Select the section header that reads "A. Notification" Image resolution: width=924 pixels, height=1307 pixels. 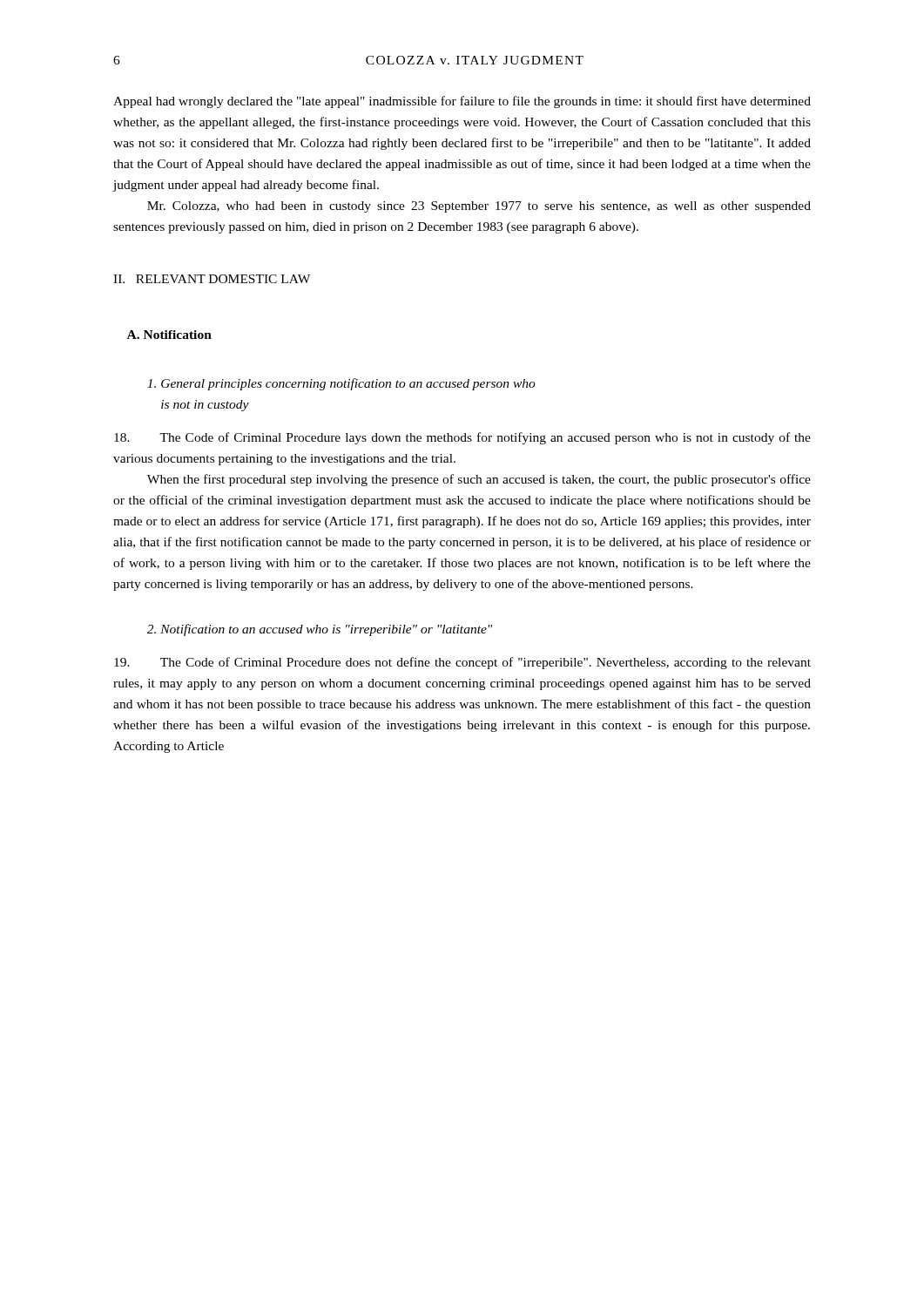click(162, 334)
